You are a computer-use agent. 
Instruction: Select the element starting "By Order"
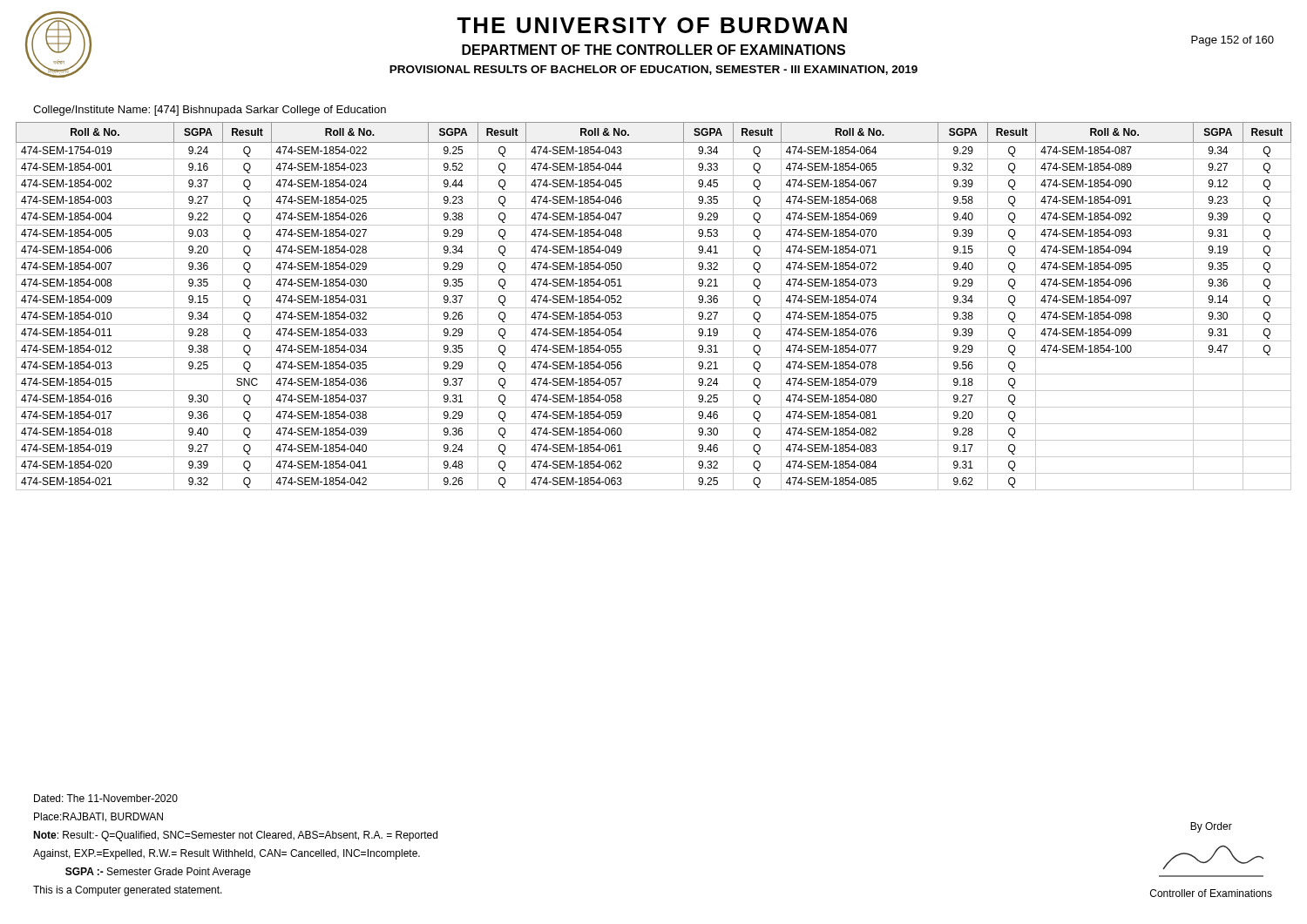pyautogui.click(x=1211, y=826)
